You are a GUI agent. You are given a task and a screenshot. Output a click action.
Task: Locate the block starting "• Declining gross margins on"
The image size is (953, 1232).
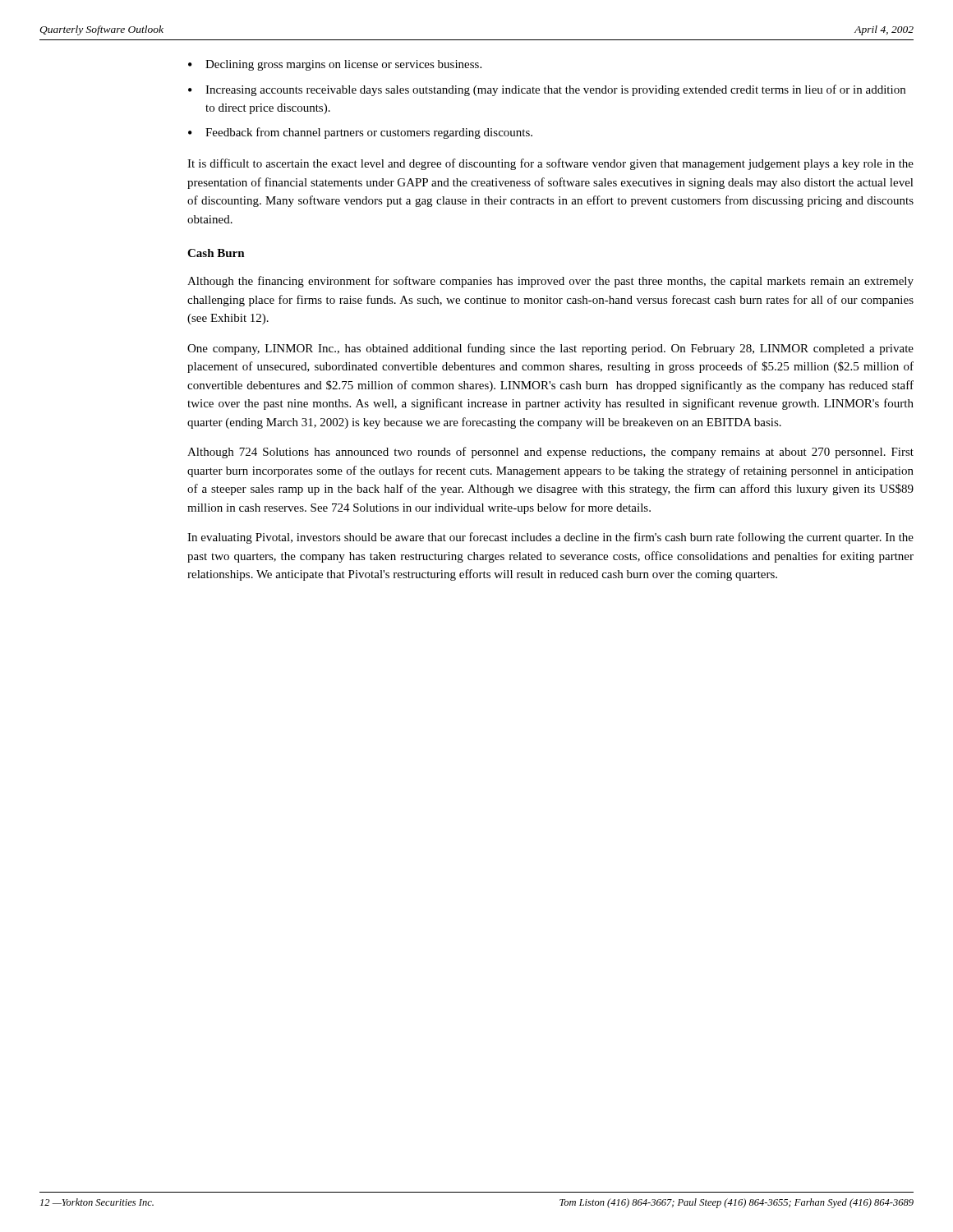[x=335, y=65]
